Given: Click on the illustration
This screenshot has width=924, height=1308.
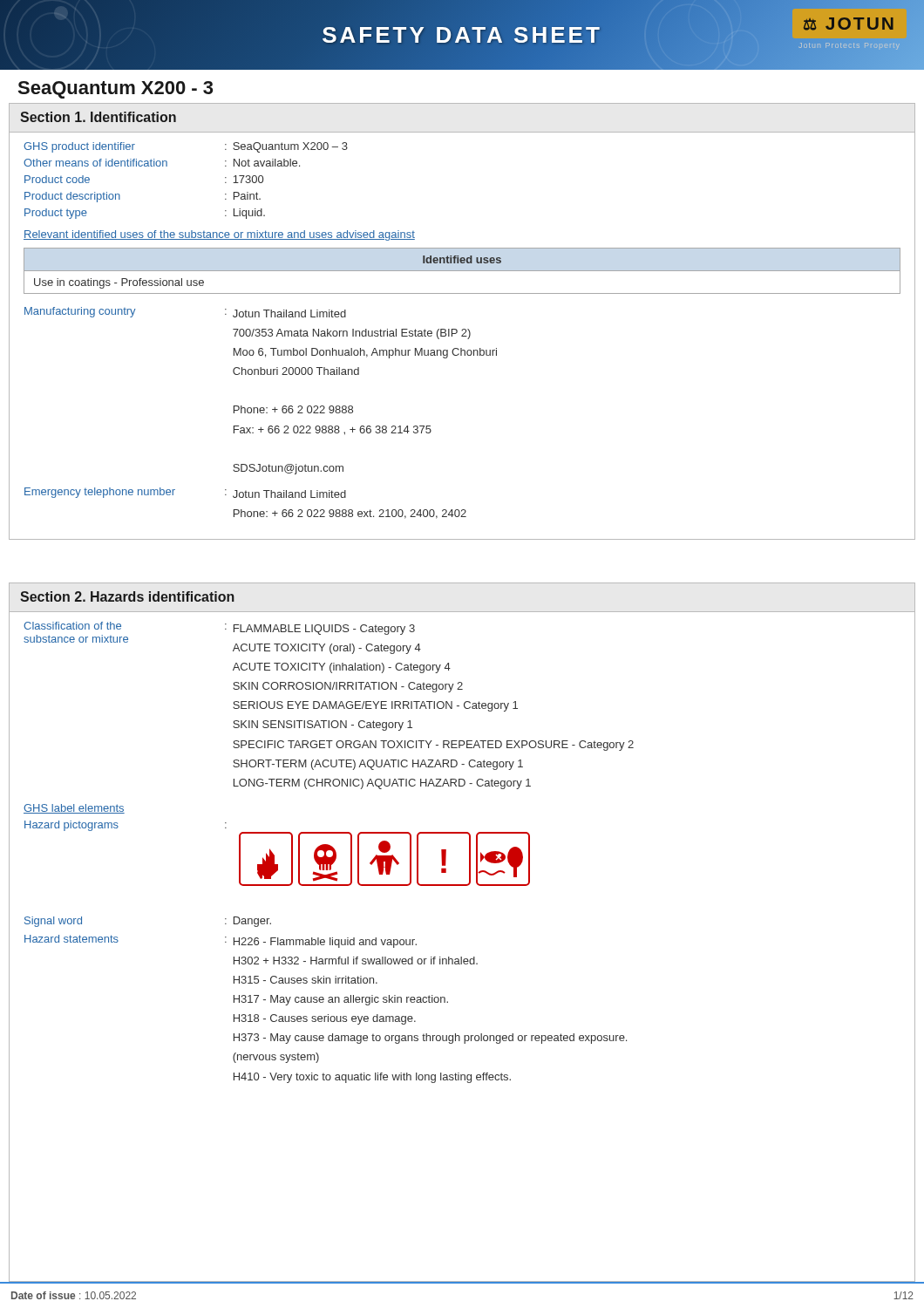Looking at the screenshot, I should (x=569, y=867).
